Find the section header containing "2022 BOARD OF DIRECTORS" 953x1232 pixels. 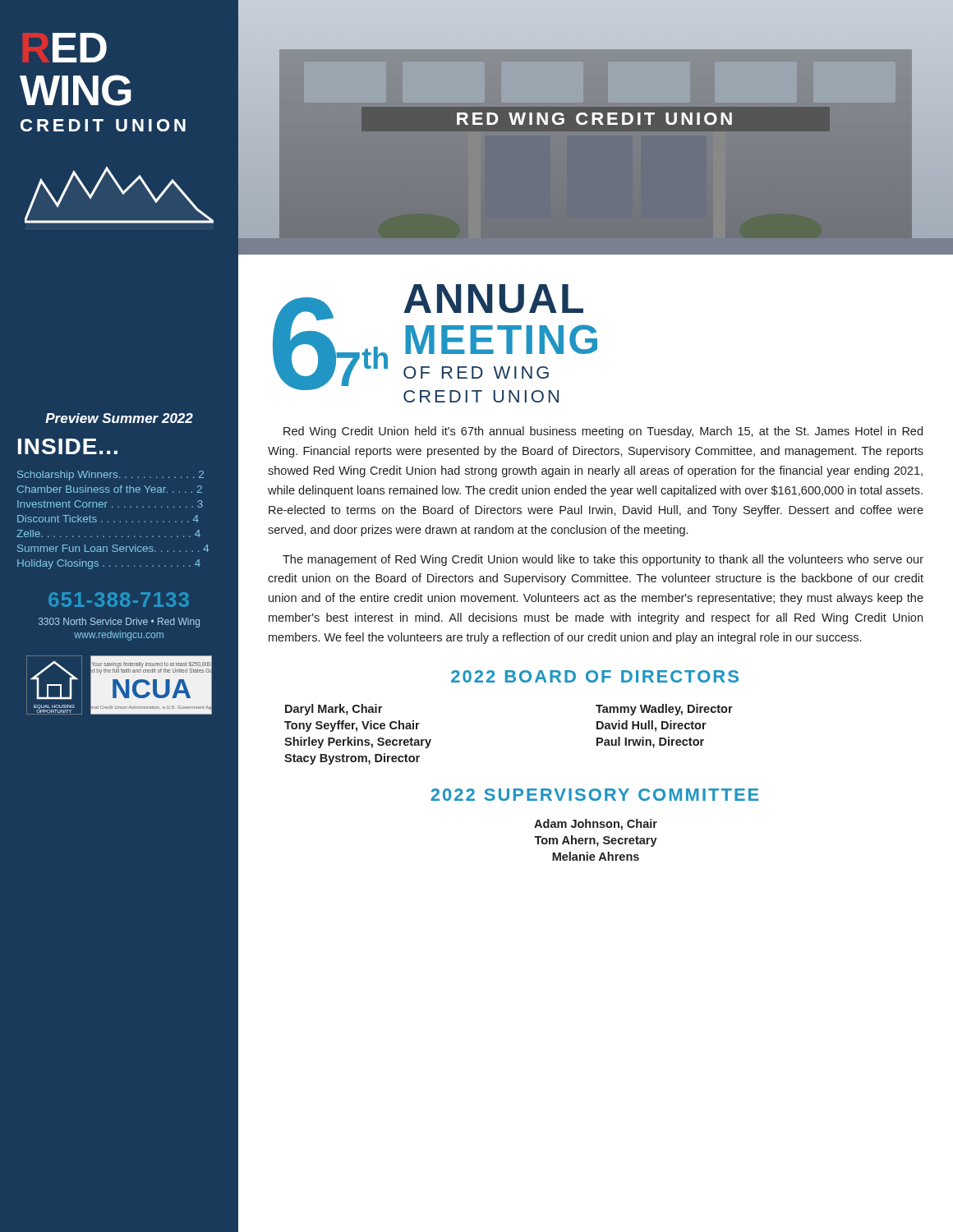point(596,676)
